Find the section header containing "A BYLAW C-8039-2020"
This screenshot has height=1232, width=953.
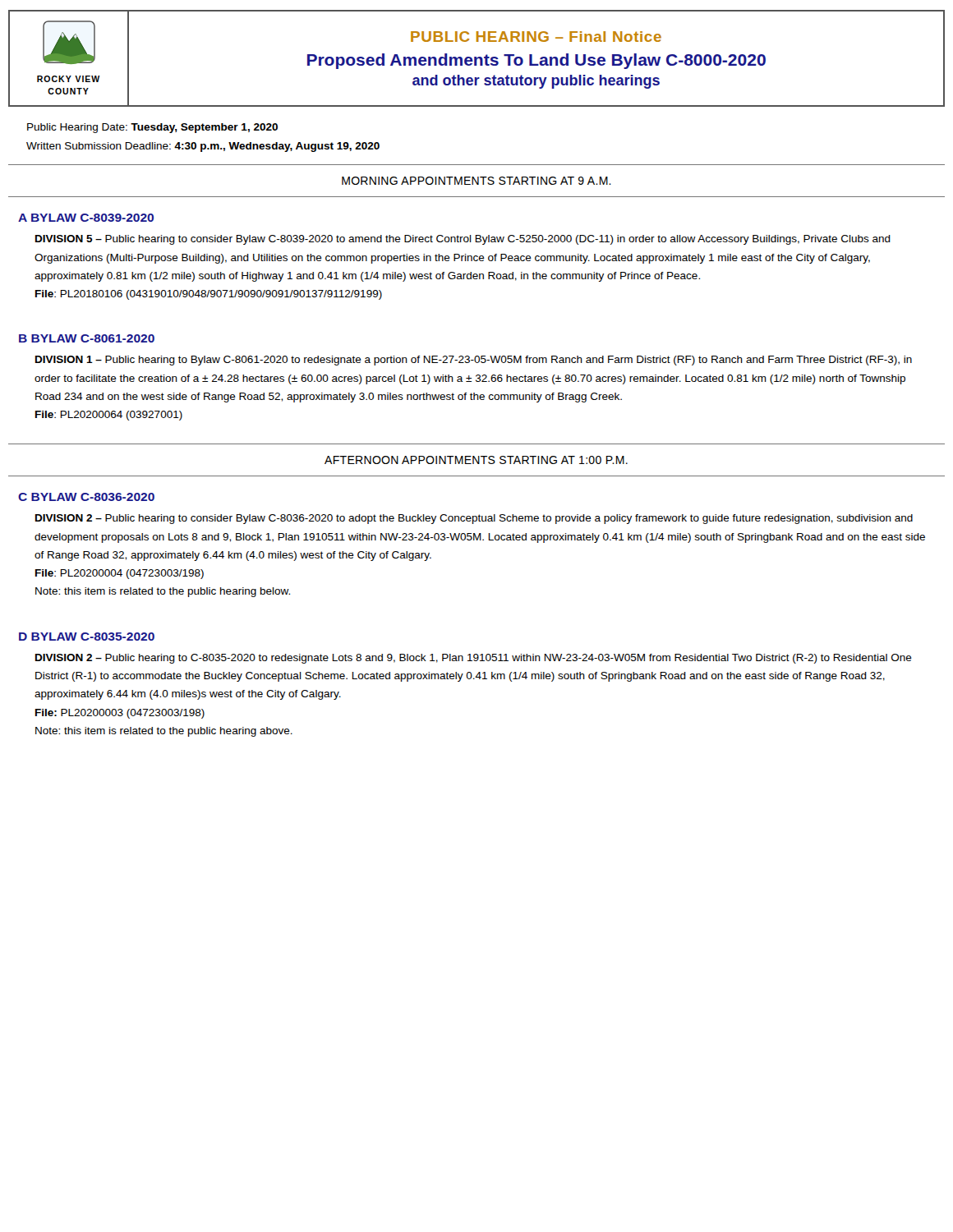pyautogui.click(x=86, y=217)
